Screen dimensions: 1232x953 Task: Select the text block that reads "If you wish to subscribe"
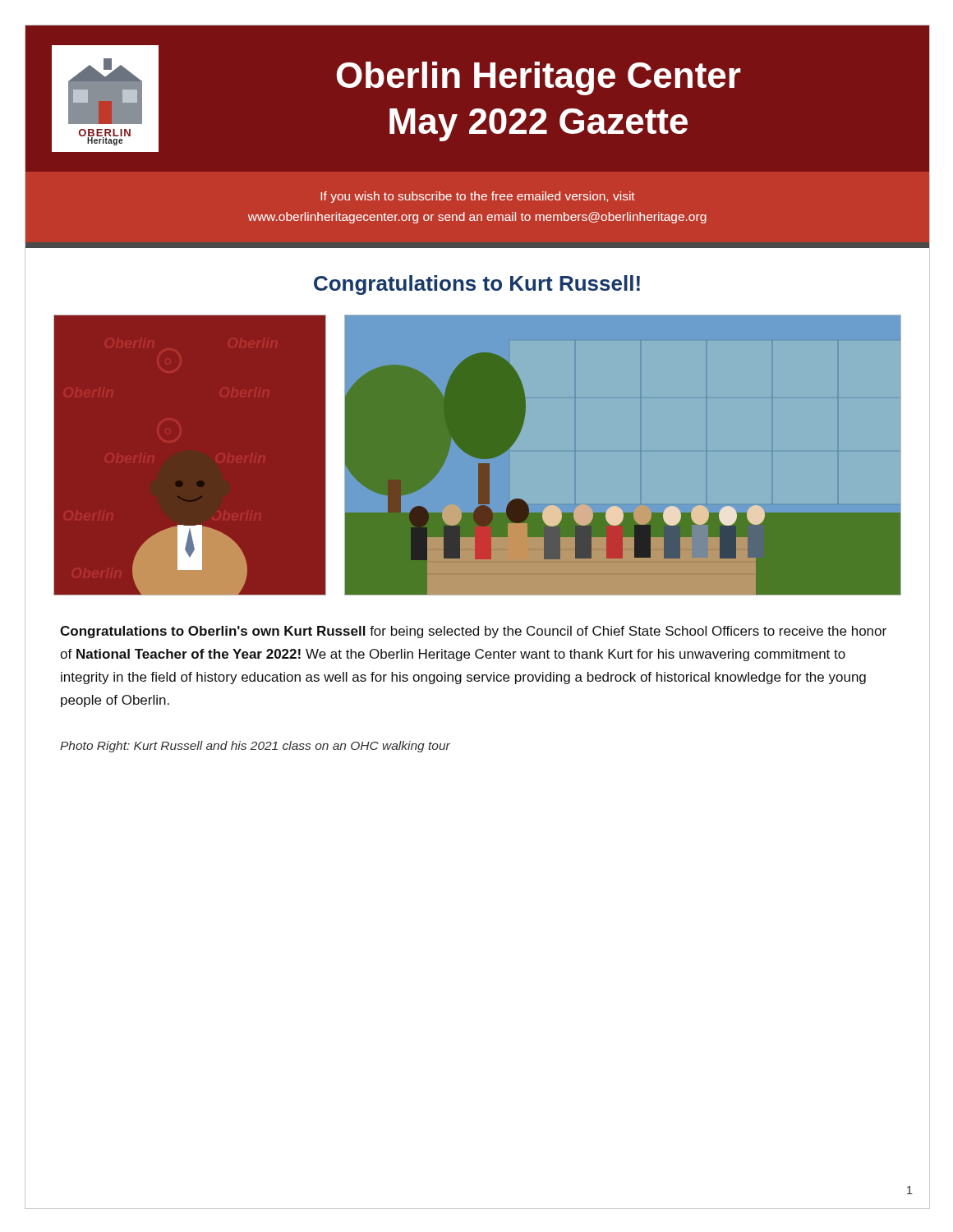[x=477, y=206]
